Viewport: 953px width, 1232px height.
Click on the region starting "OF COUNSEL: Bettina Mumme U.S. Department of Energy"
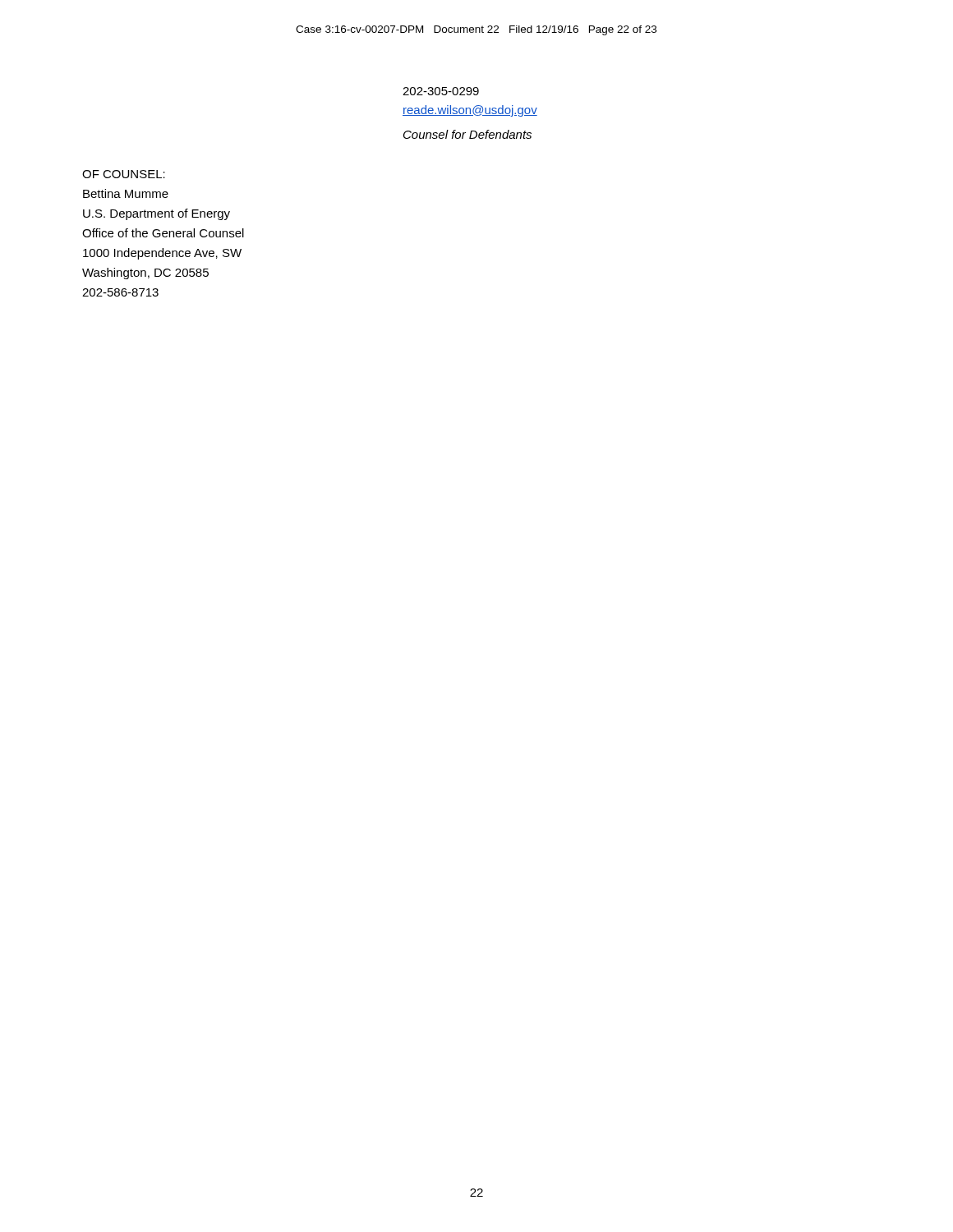pyautogui.click(x=163, y=233)
